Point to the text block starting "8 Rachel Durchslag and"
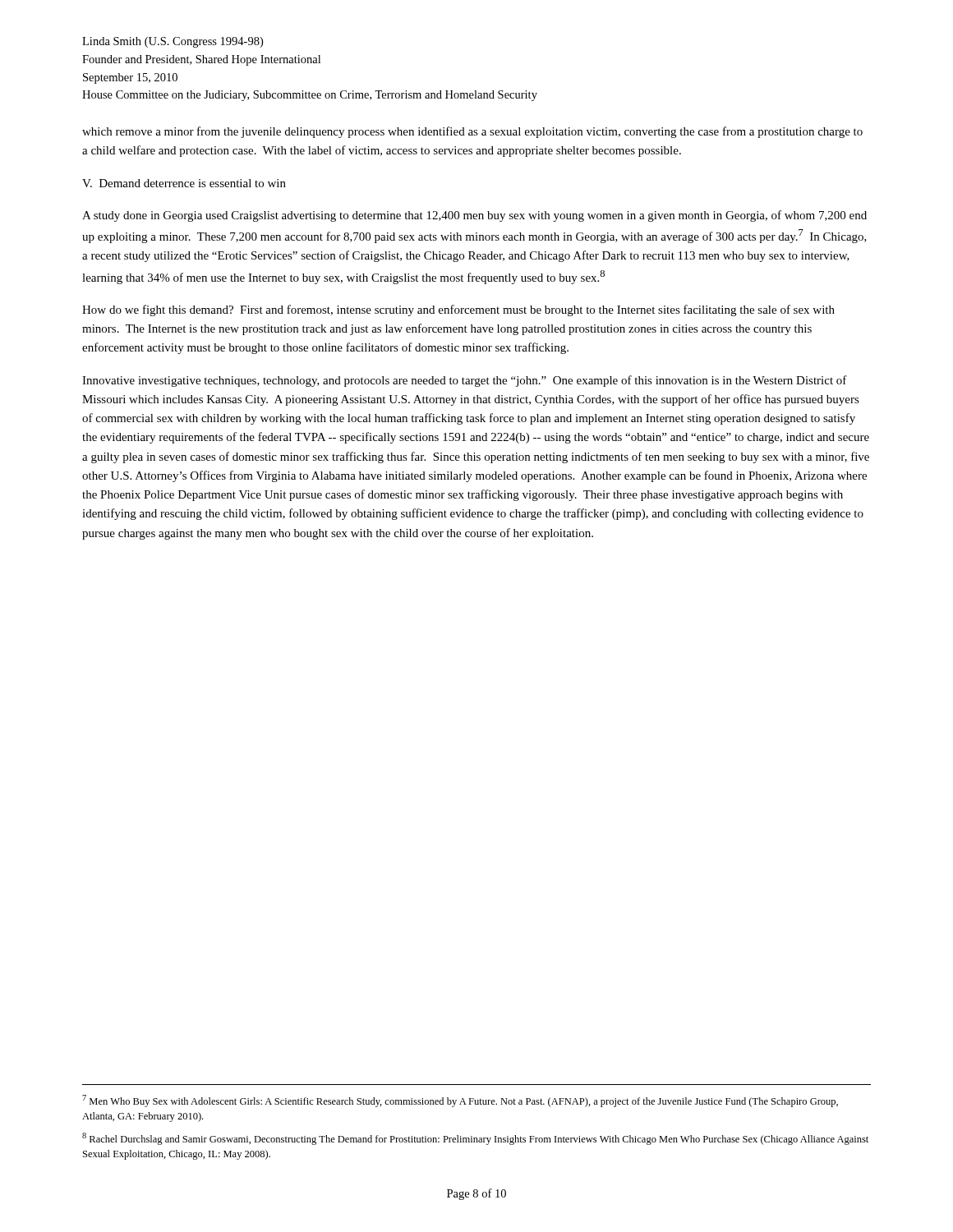The height and width of the screenshot is (1232, 953). pos(475,1145)
